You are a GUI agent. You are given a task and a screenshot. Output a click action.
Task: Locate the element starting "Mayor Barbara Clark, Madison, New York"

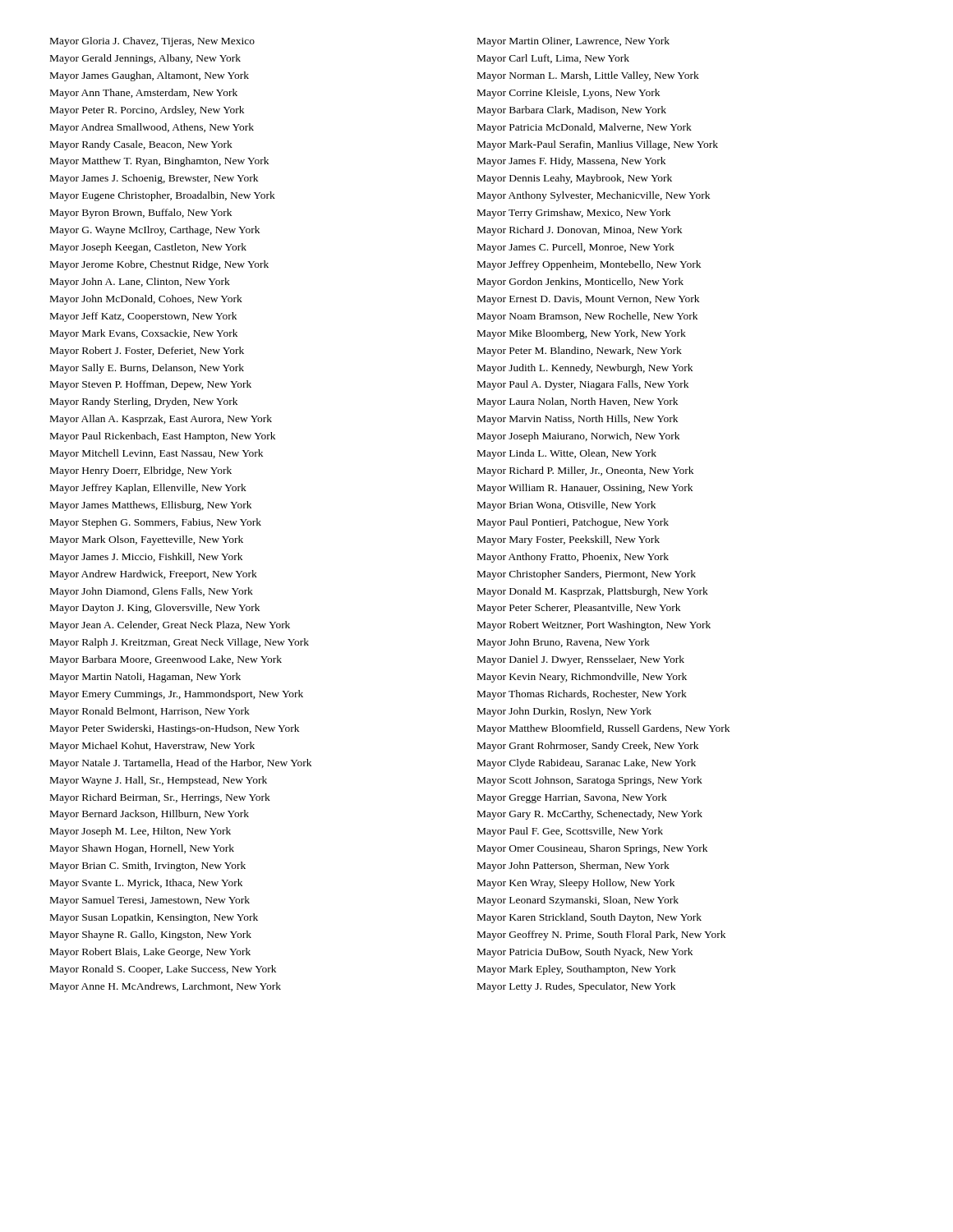coord(572,111)
